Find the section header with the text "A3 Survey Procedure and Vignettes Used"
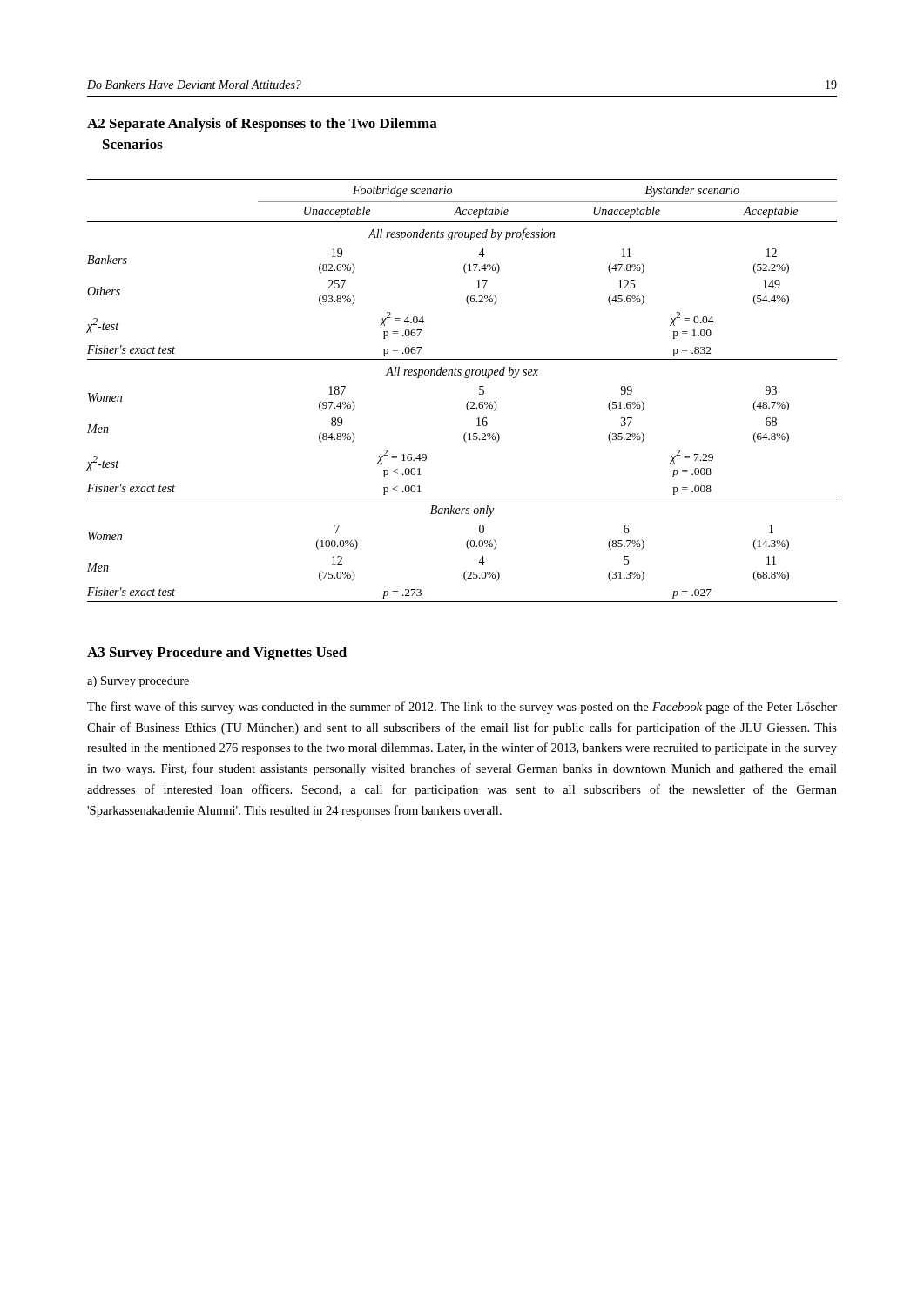 [x=217, y=652]
